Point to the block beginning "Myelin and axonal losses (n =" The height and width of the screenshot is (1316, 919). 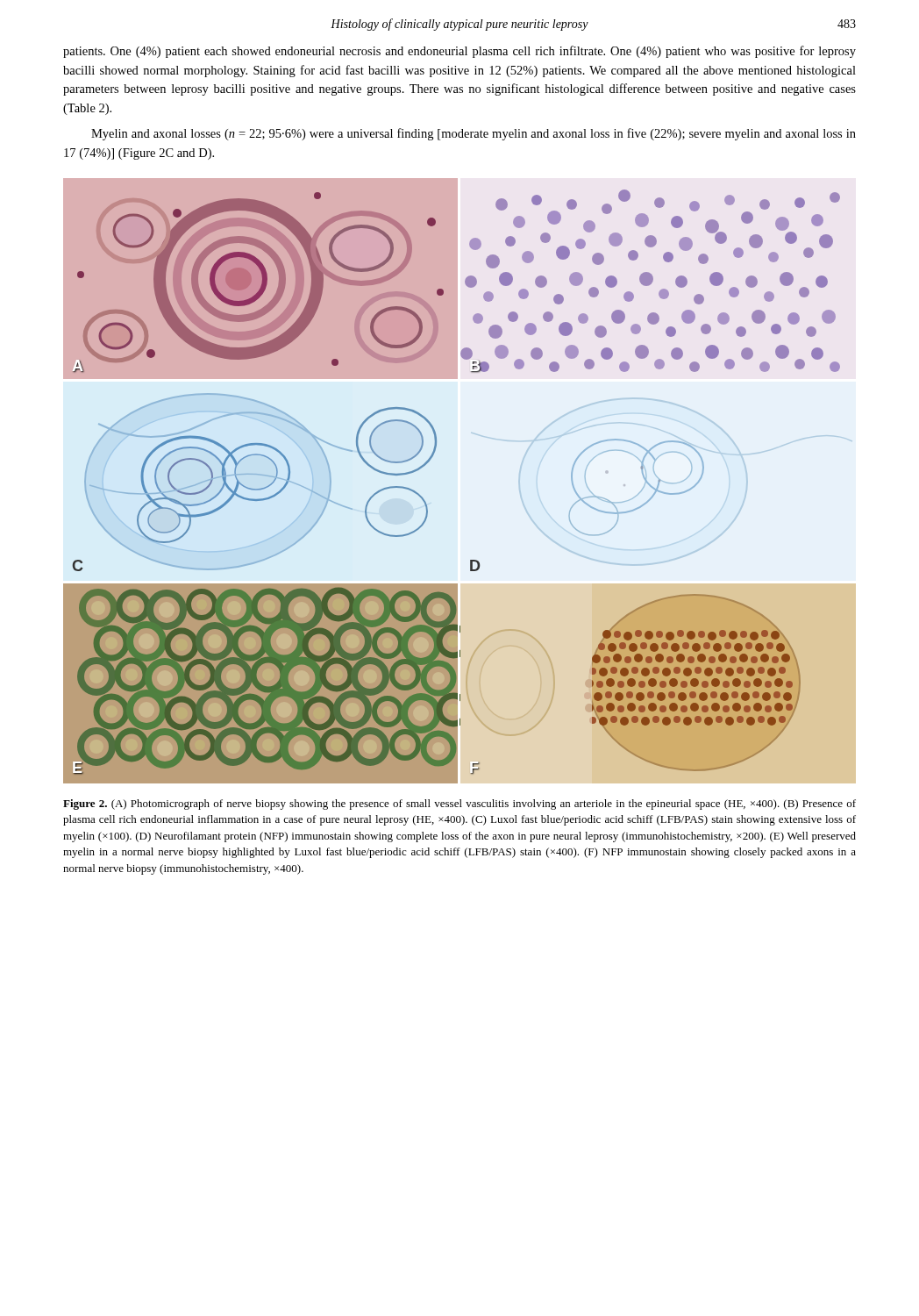tap(460, 143)
